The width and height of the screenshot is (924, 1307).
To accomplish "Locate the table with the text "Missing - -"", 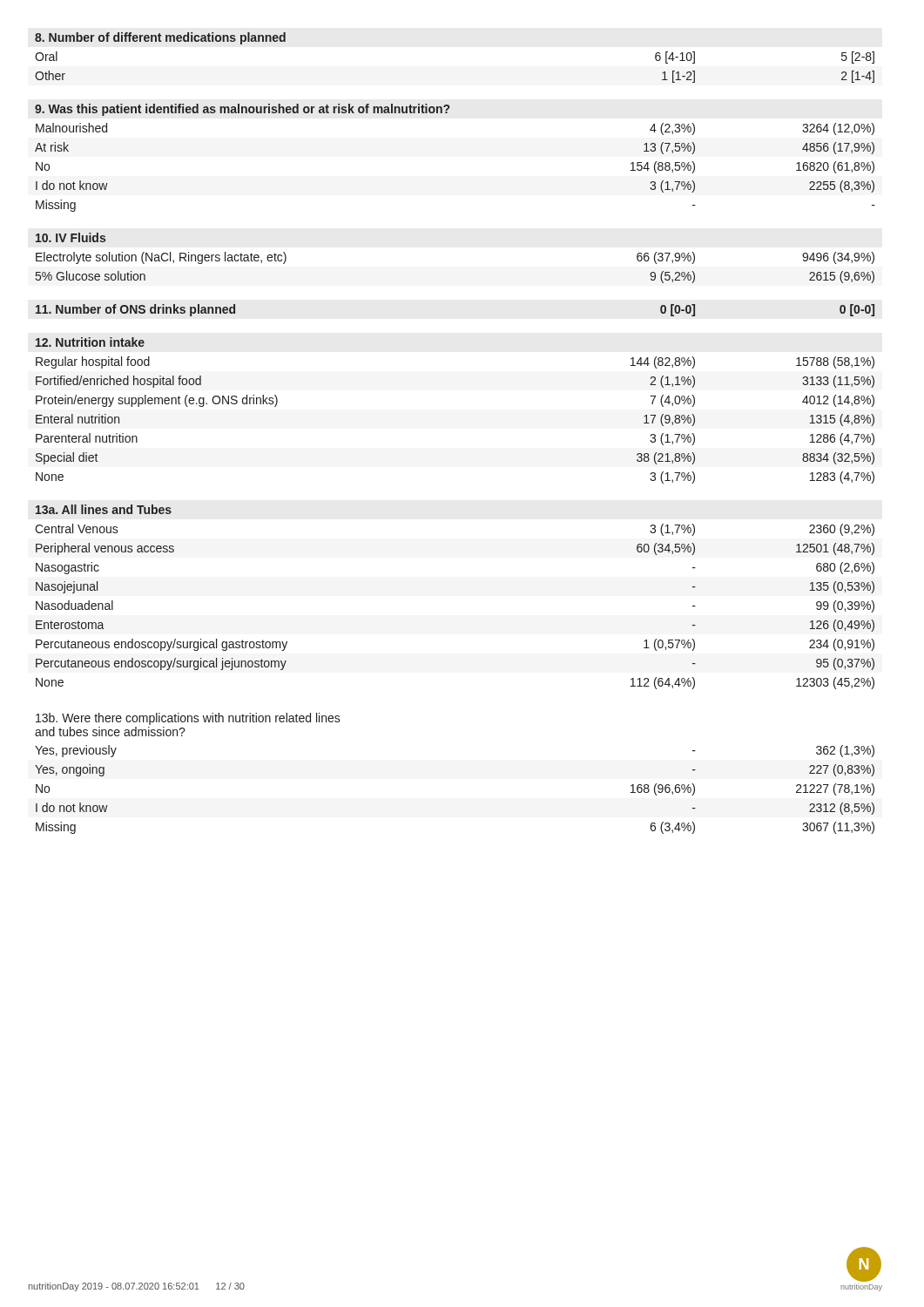I will tap(455, 205).
